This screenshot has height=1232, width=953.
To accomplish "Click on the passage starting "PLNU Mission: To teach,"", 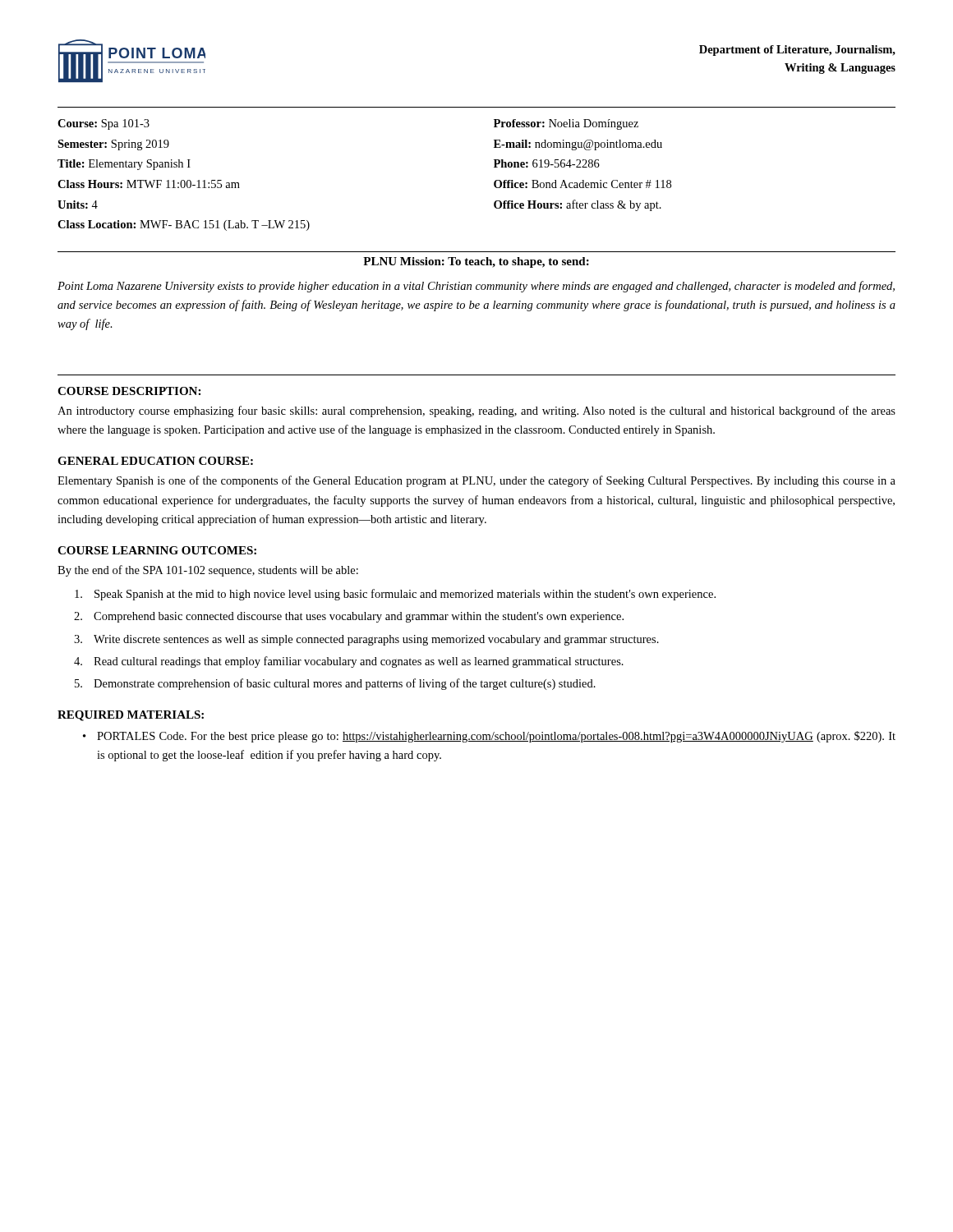I will pyautogui.click(x=476, y=261).
